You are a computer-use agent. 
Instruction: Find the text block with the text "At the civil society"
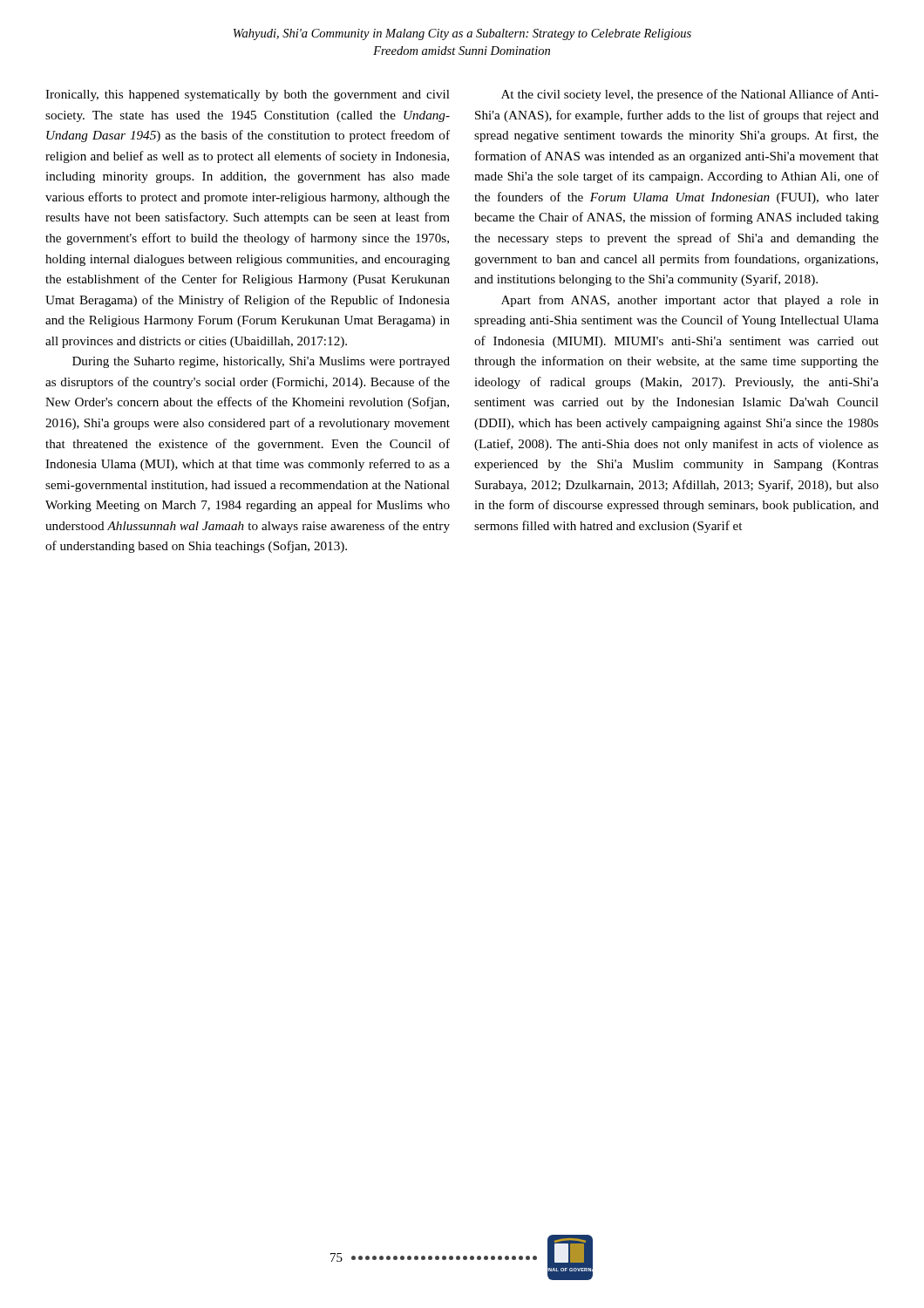676,186
